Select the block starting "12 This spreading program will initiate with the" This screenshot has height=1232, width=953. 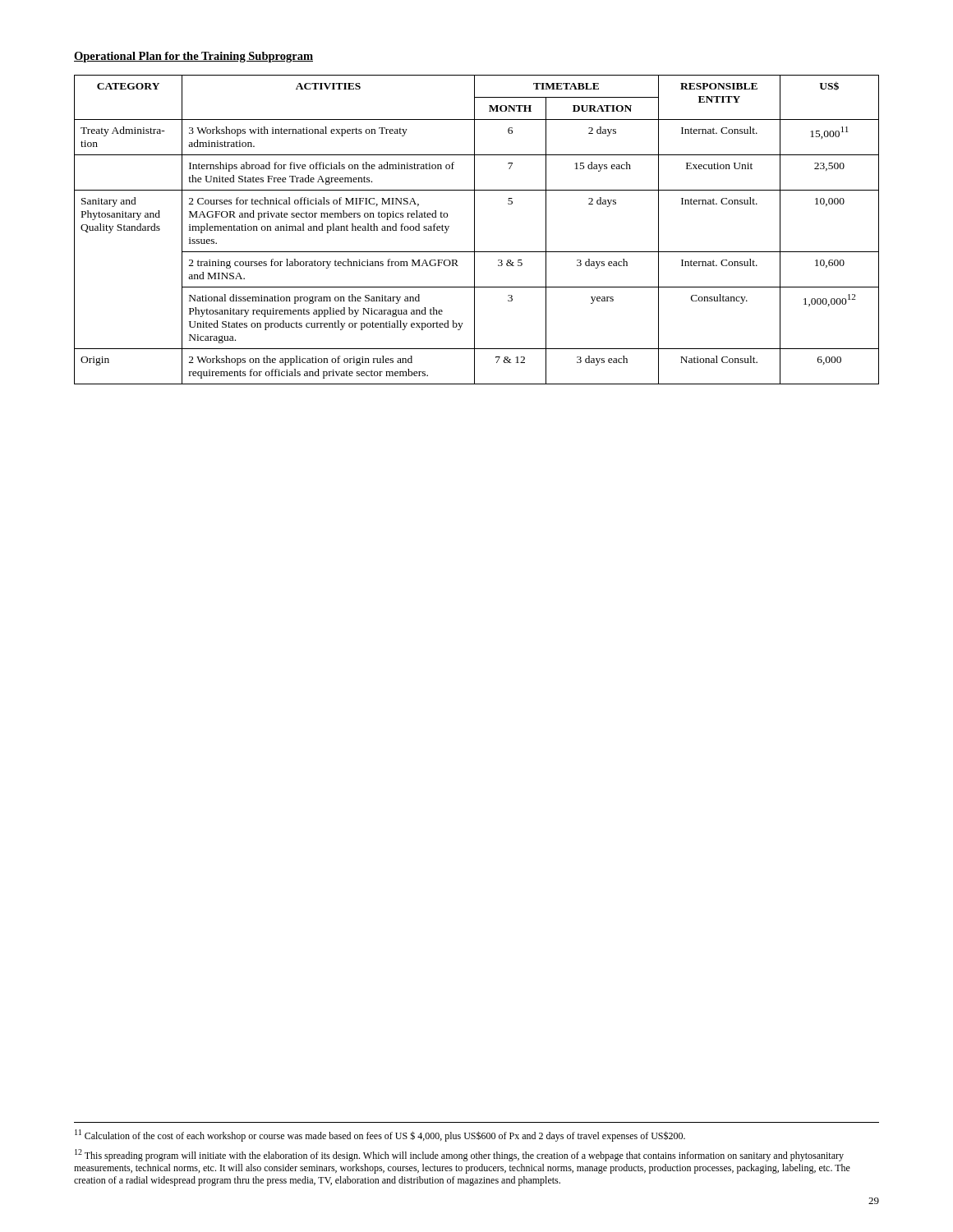coord(462,1167)
